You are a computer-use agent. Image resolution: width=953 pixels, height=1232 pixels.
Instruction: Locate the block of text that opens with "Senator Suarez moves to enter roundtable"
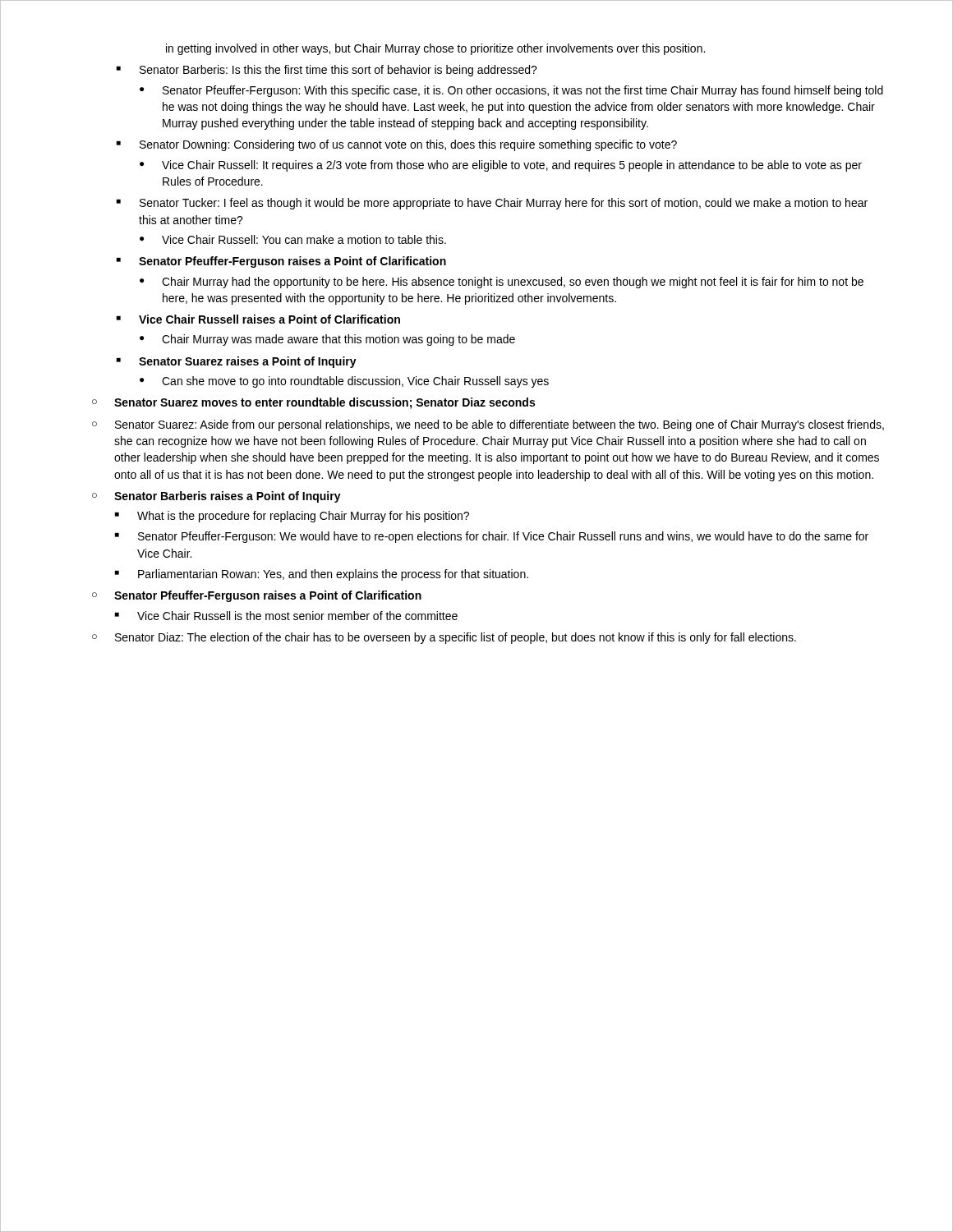pos(325,403)
